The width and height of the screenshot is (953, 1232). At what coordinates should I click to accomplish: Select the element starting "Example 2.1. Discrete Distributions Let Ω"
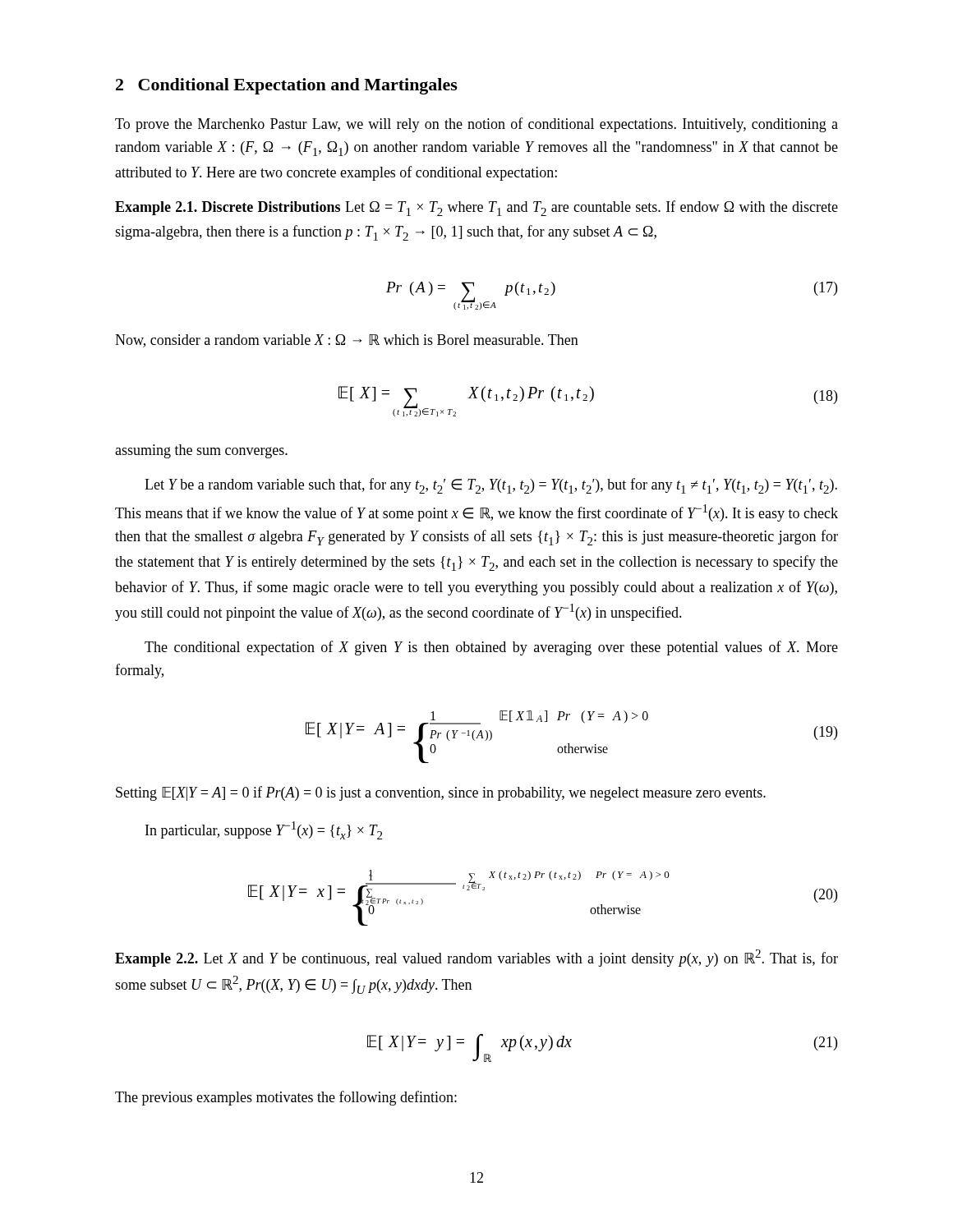coord(476,221)
